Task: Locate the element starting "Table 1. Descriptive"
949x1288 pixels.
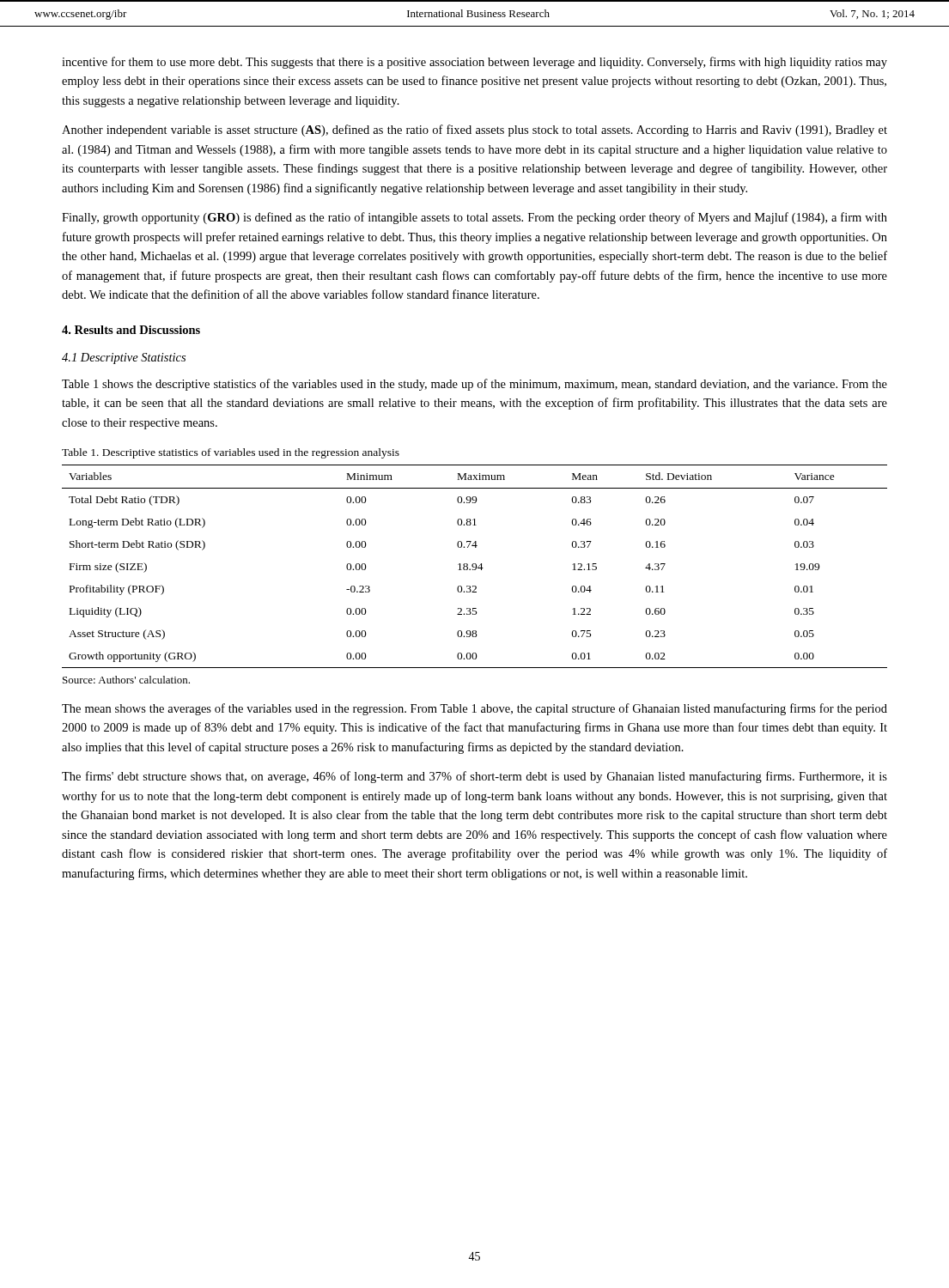Action: coord(231,452)
